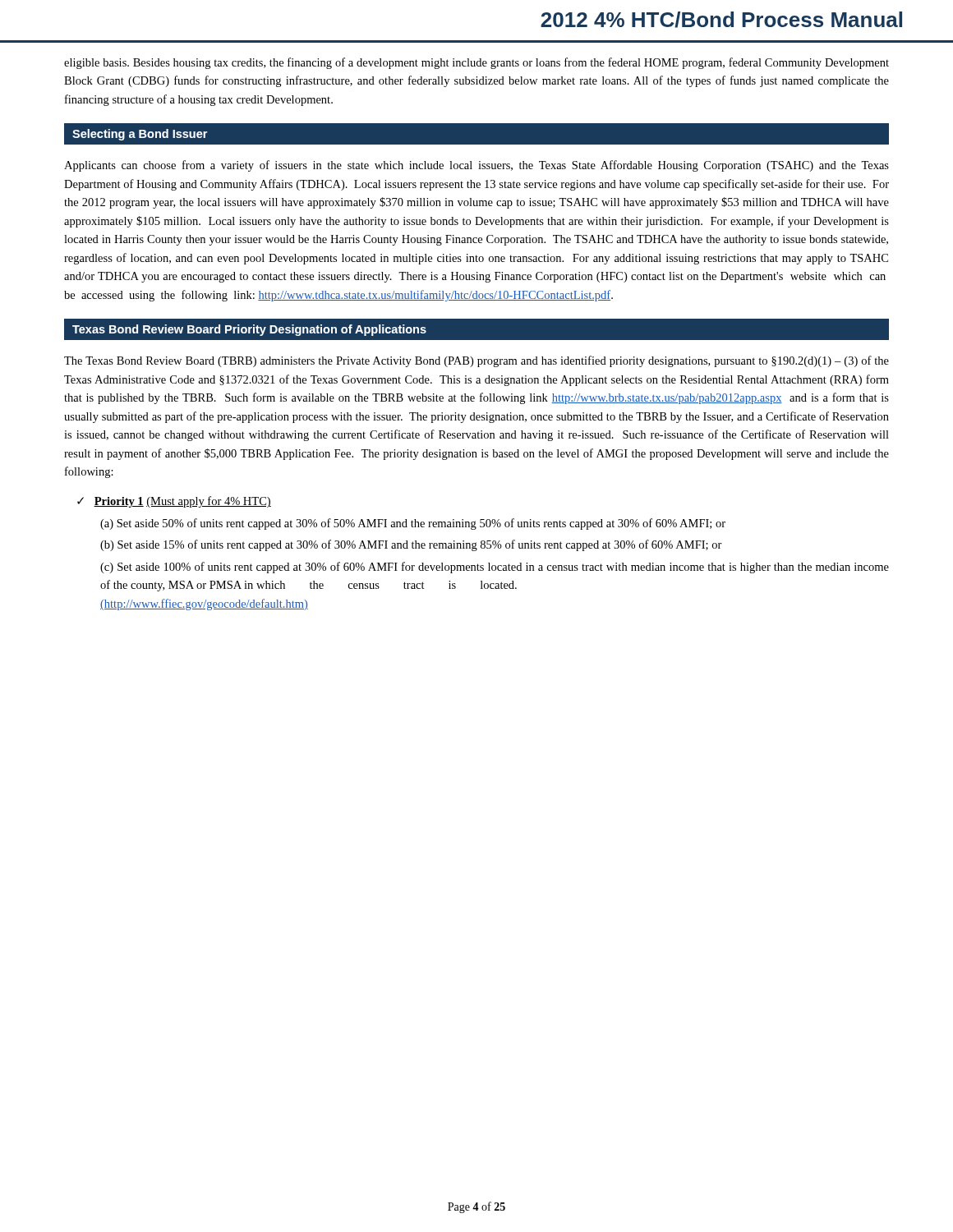The image size is (953, 1232).
Task: Locate the text "Texas Bond Review Board Priority Designation of Applications"
Action: click(x=249, y=329)
